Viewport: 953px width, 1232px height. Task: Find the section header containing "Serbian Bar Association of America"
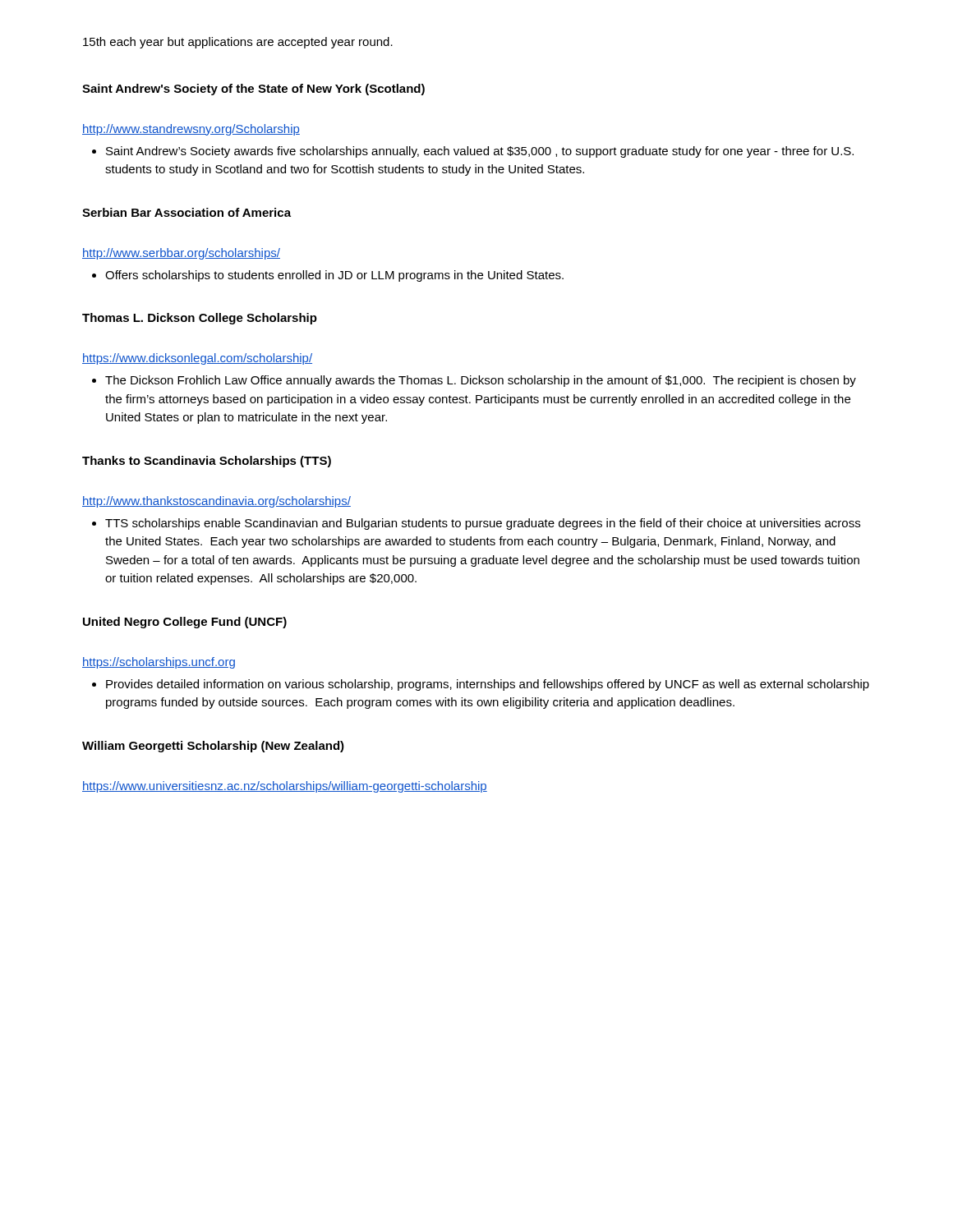point(186,212)
